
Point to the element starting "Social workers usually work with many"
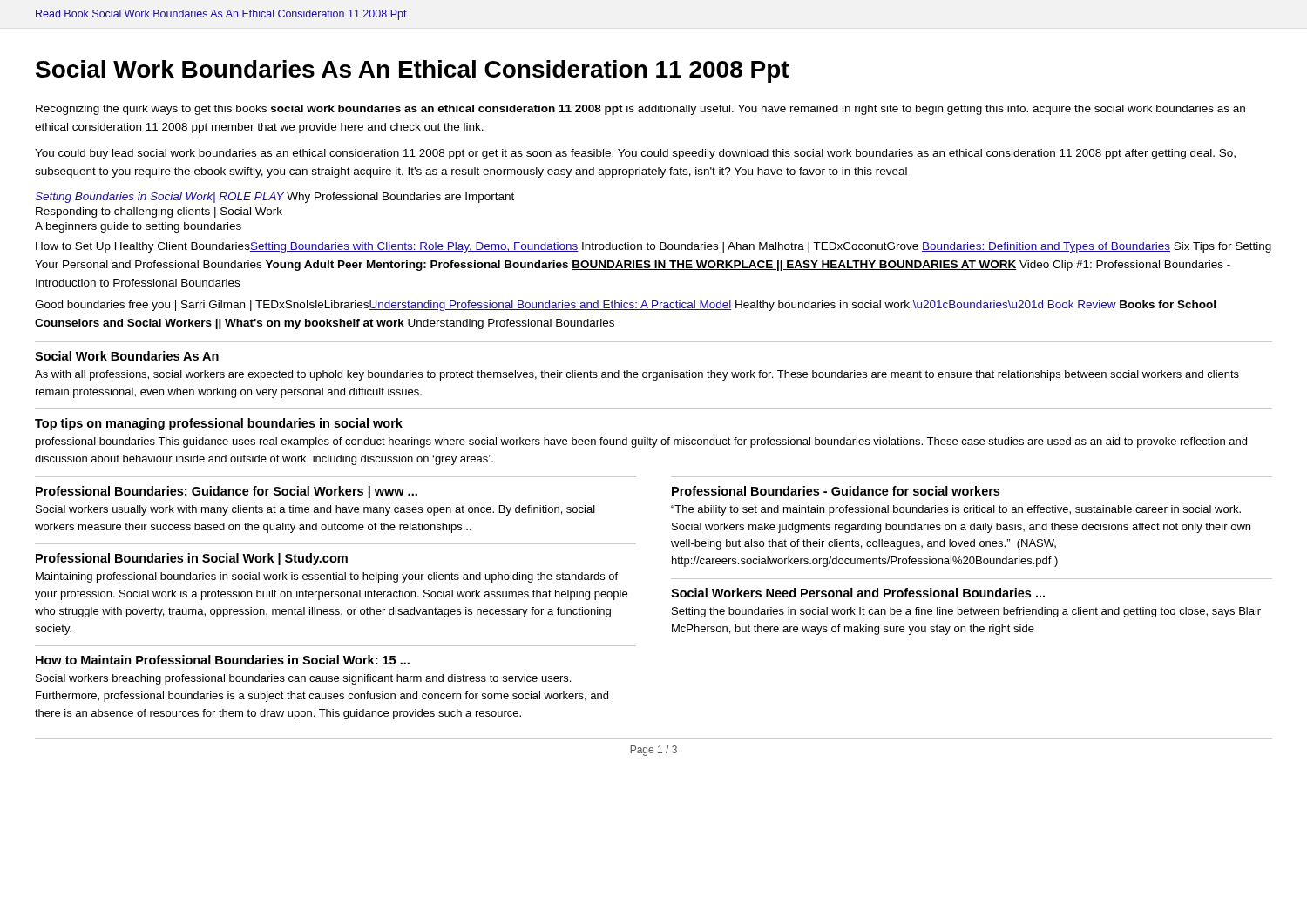[x=315, y=518]
